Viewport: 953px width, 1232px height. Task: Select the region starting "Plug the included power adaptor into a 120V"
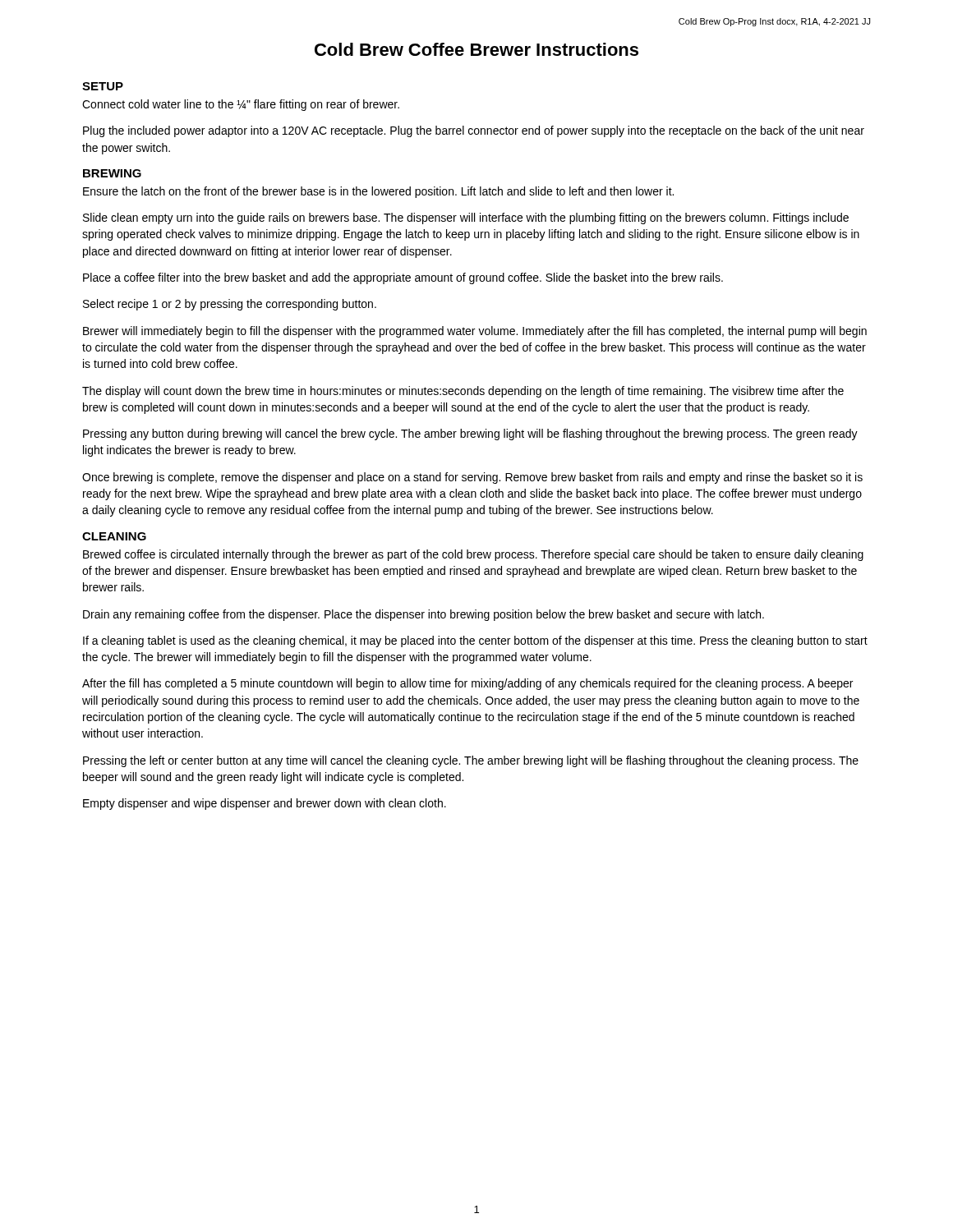(476, 139)
